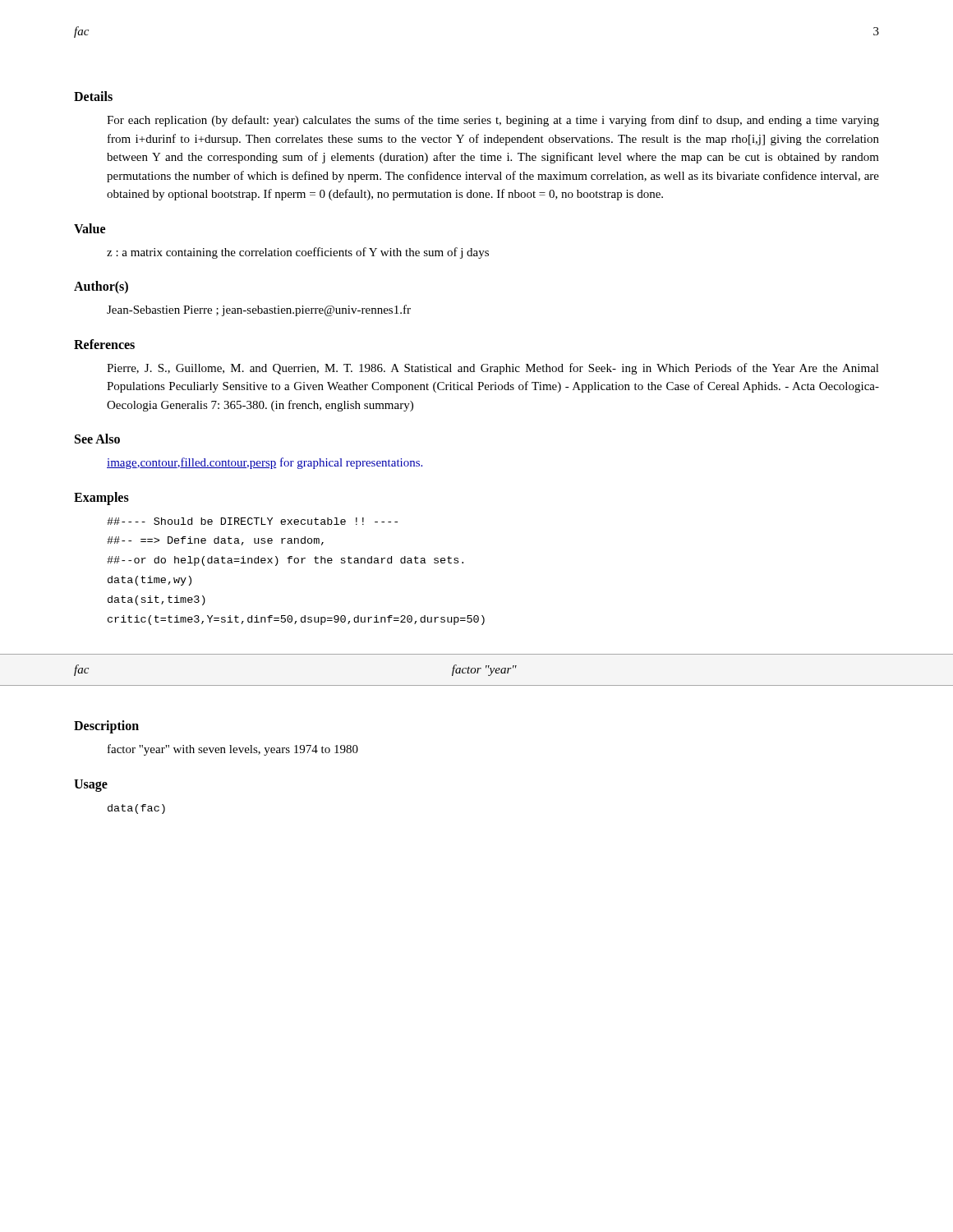Click on the text block containing "z : a matrix containing the"
The height and width of the screenshot is (1232, 953).
pos(298,252)
